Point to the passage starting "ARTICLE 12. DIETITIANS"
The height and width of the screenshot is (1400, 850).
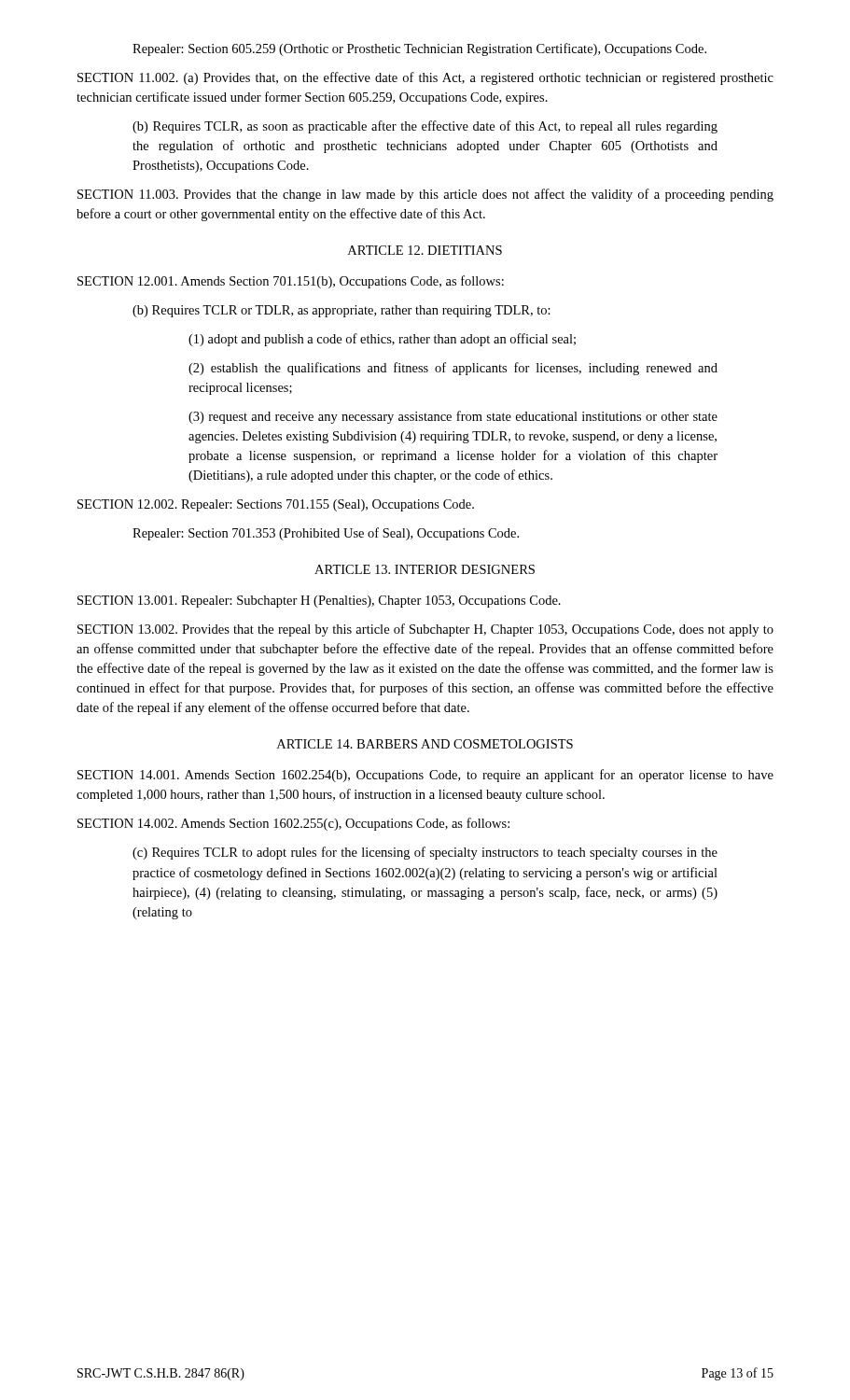(425, 251)
